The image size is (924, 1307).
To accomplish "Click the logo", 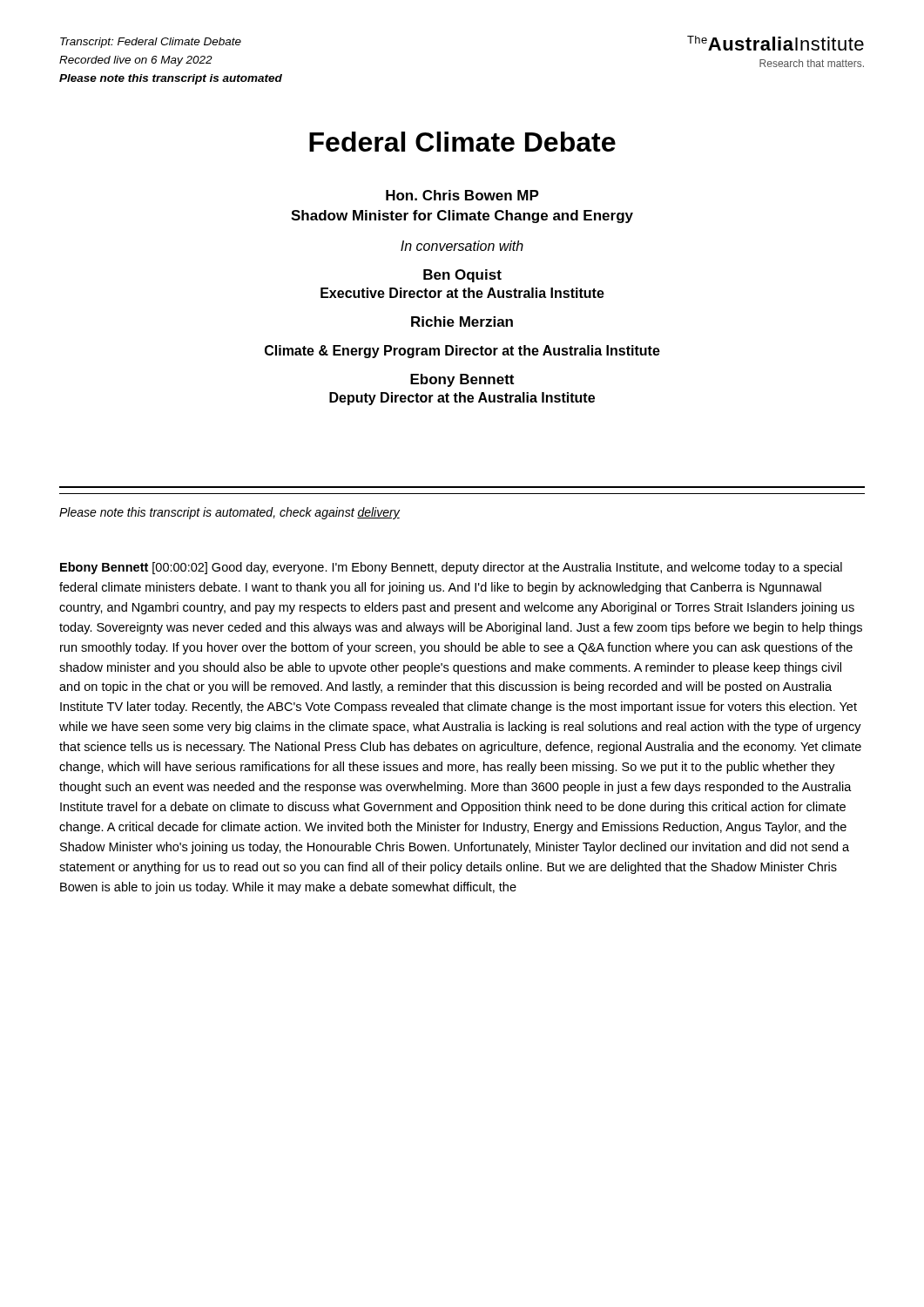I will pyautogui.click(x=776, y=52).
